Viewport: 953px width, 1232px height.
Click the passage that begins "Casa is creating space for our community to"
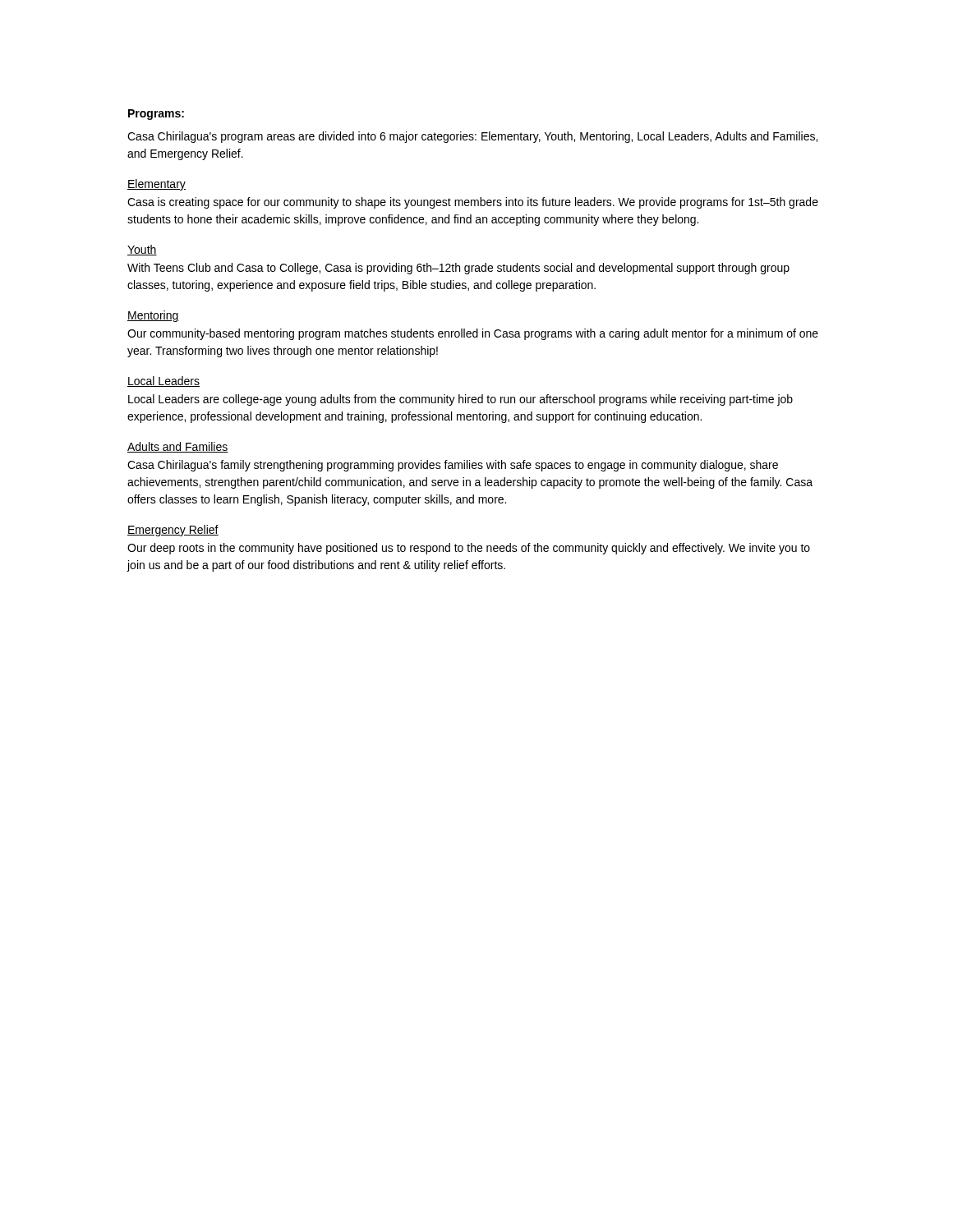[473, 211]
